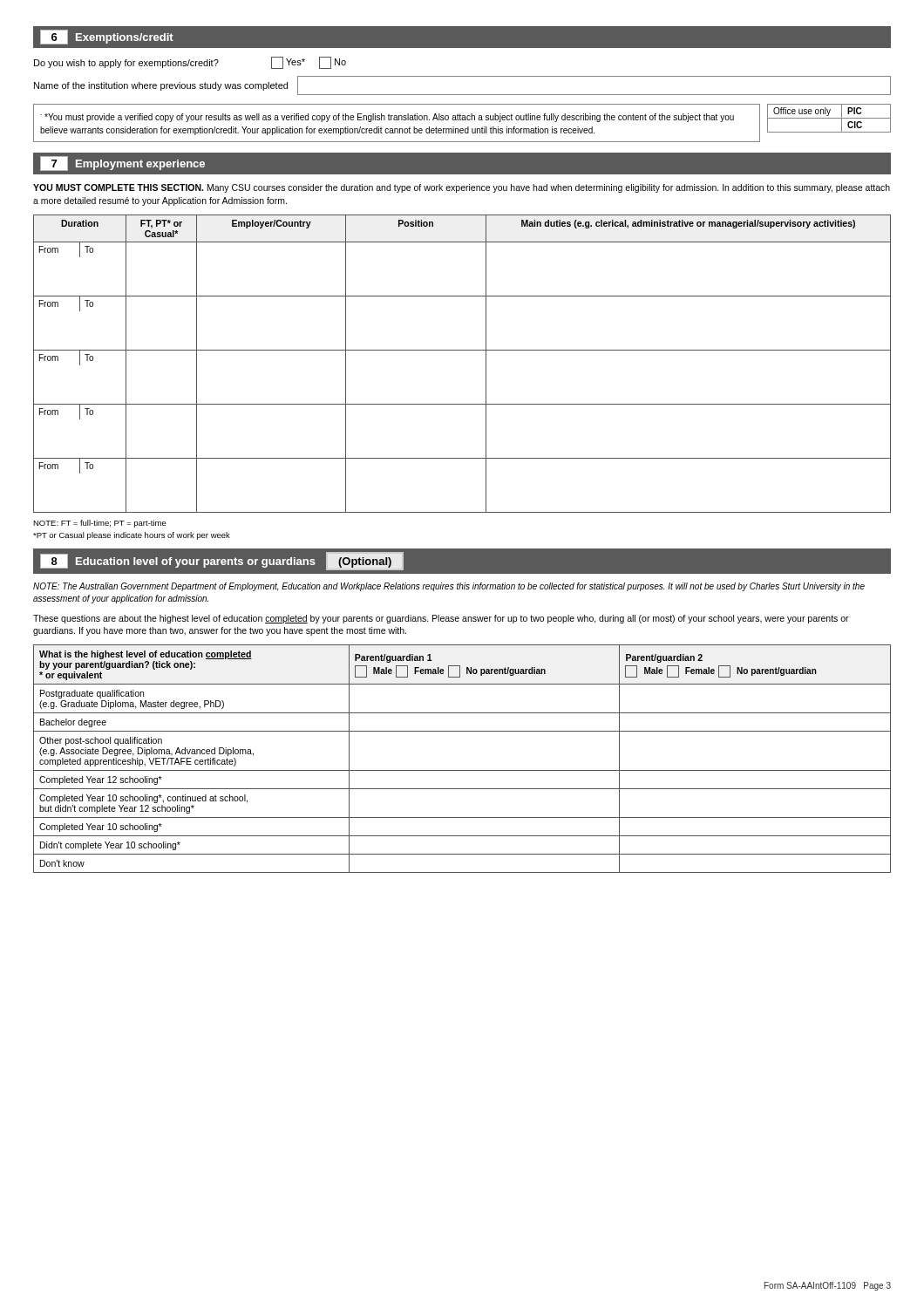This screenshot has height=1308, width=924.
Task: Point to the element starting "Name of the"
Action: click(462, 86)
